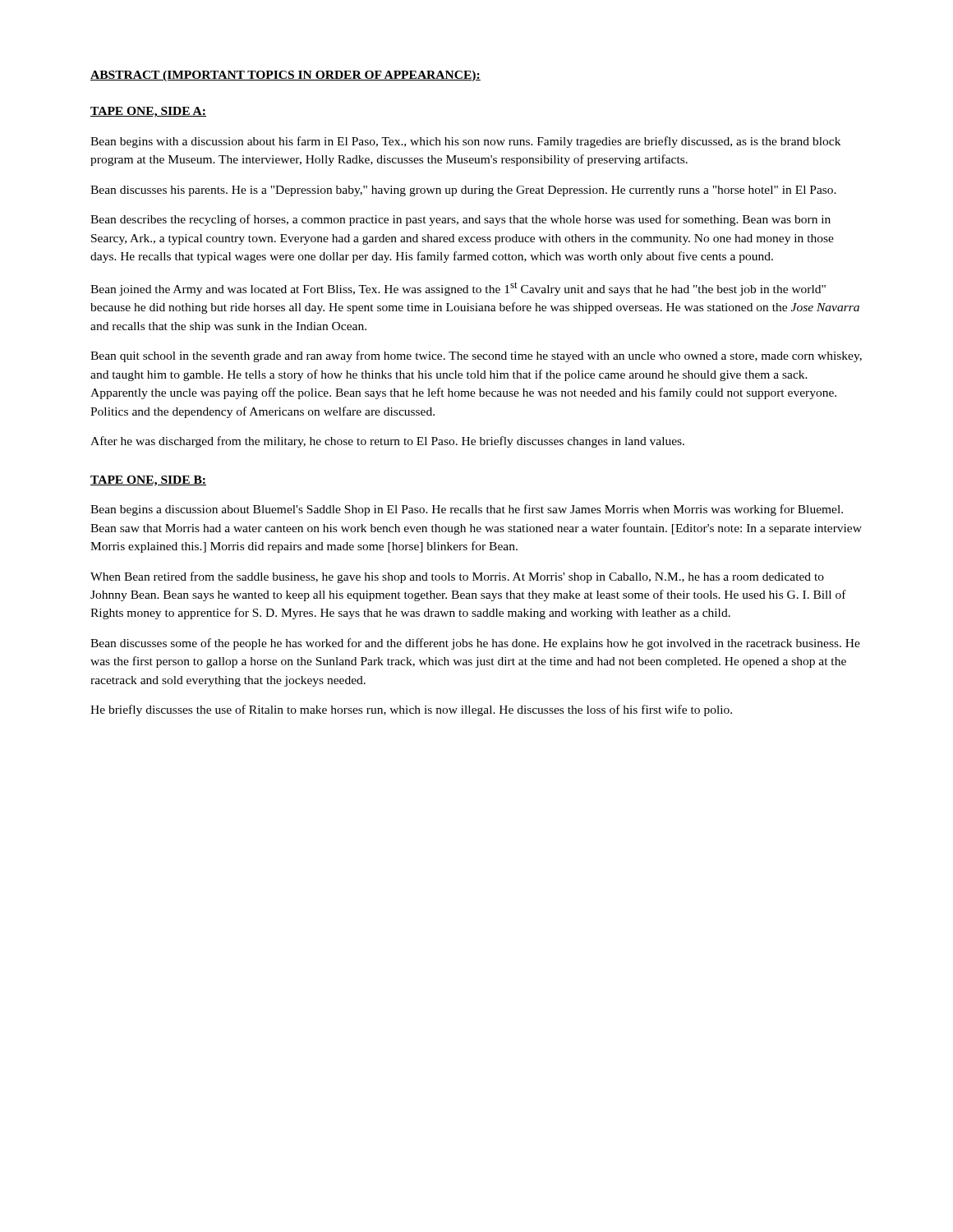Click the passage that begins "Bean discusses some of the people he has"
The width and height of the screenshot is (953, 1232).
click(476, 662)
